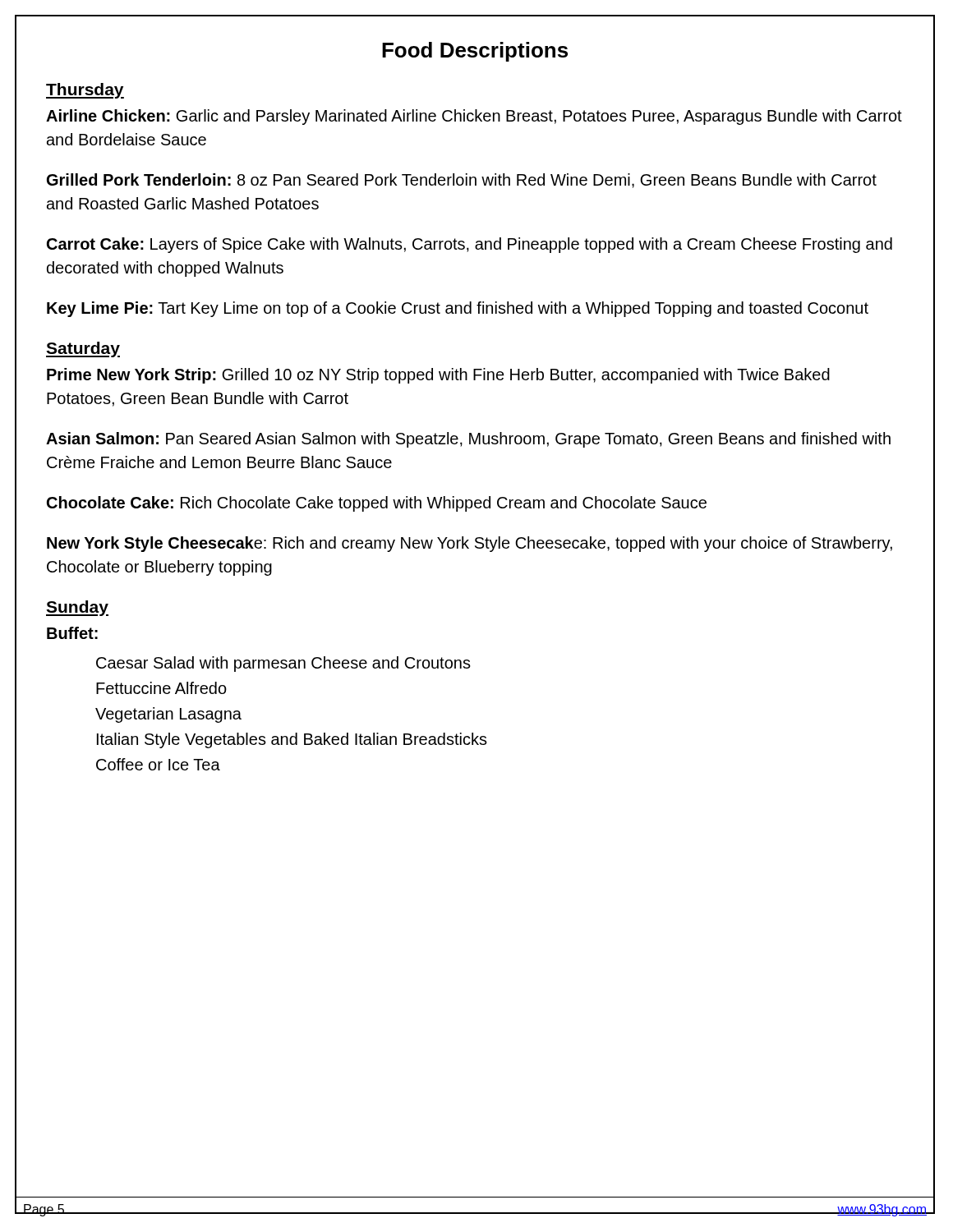Click the passage that begins "Key Lime Pie: Tart"
The image size is (953, 1232).
[x=457, y=308]
